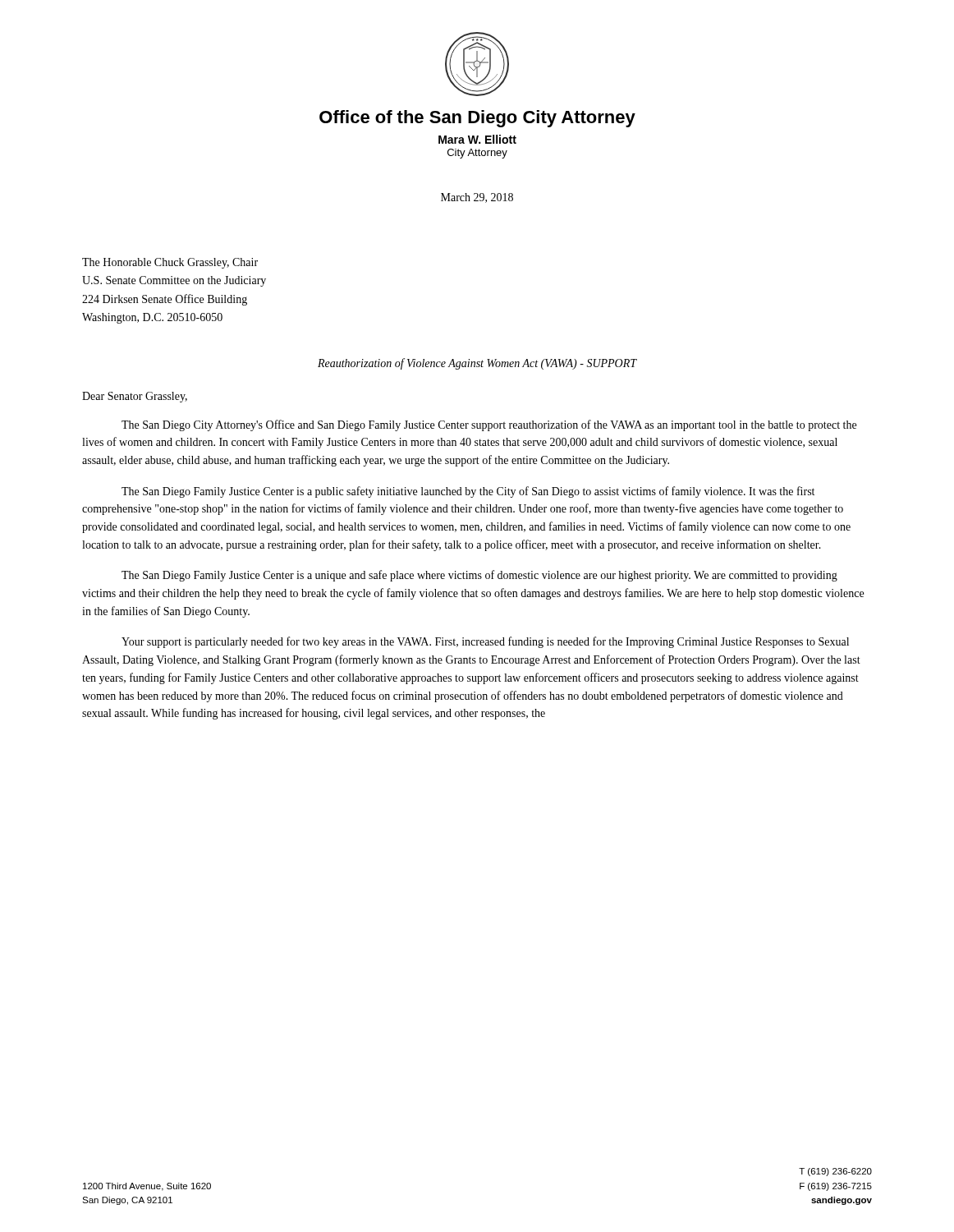
Task: Find the text starting "The Honorable Chuck Grassley, Chair U.S. Senate Committee"
Action: pyautogui.click(x=174, y=290)
